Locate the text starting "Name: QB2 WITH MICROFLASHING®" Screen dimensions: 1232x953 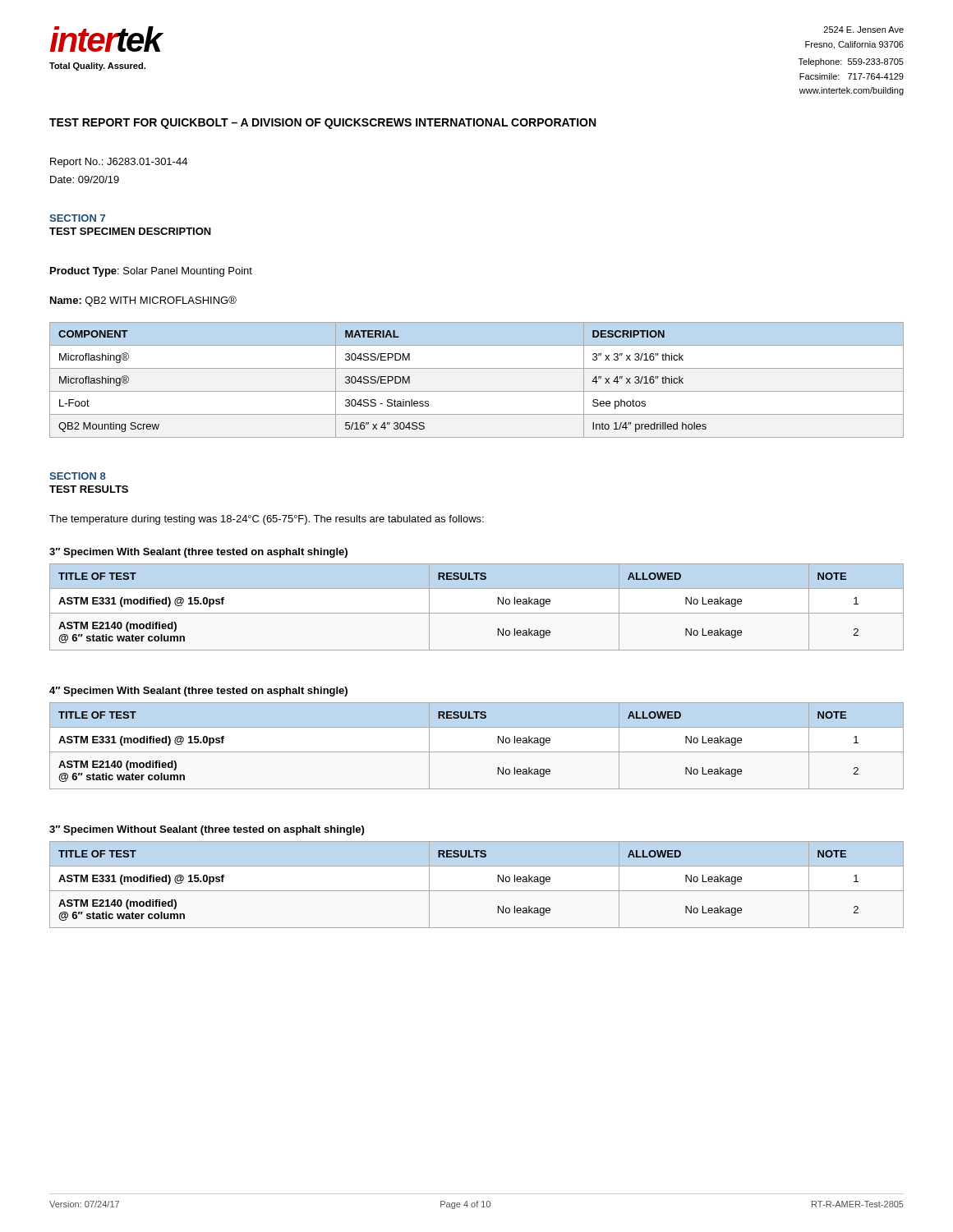(143, 300)
